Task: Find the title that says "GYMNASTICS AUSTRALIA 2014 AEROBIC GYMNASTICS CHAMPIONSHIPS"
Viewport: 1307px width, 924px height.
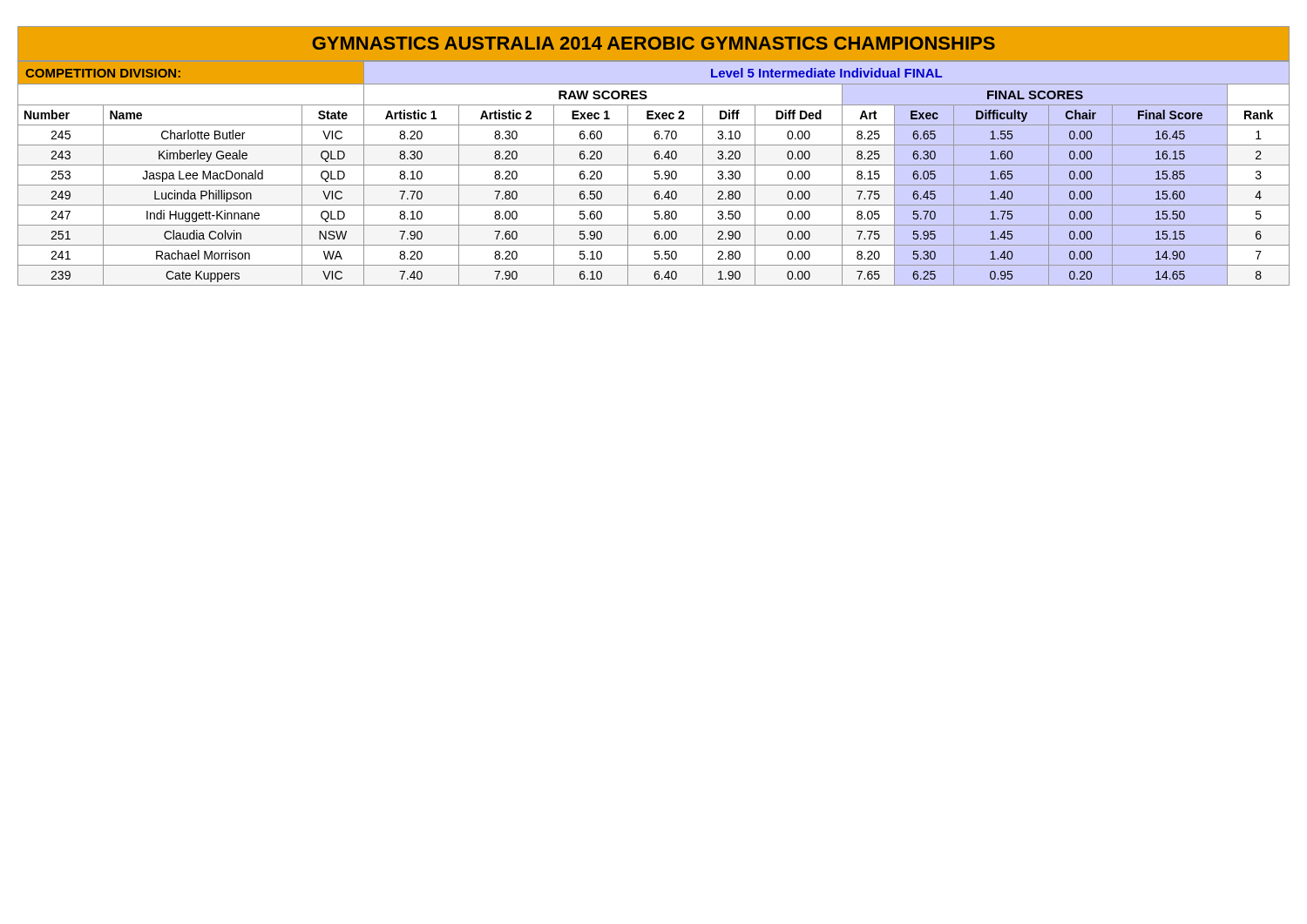Action: (x=654, y=43)
